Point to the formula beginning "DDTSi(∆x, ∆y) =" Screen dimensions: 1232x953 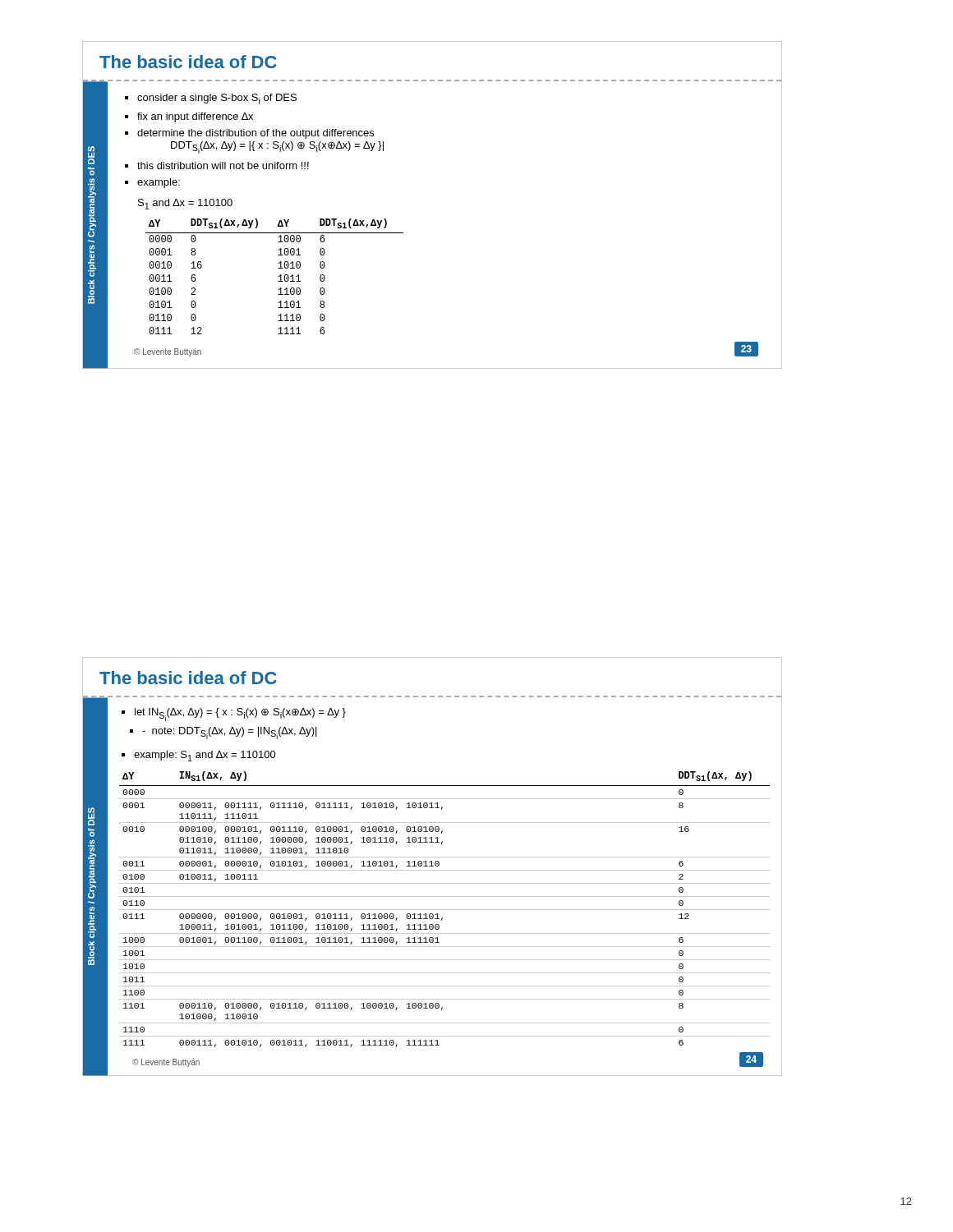(x=277, y=147)
